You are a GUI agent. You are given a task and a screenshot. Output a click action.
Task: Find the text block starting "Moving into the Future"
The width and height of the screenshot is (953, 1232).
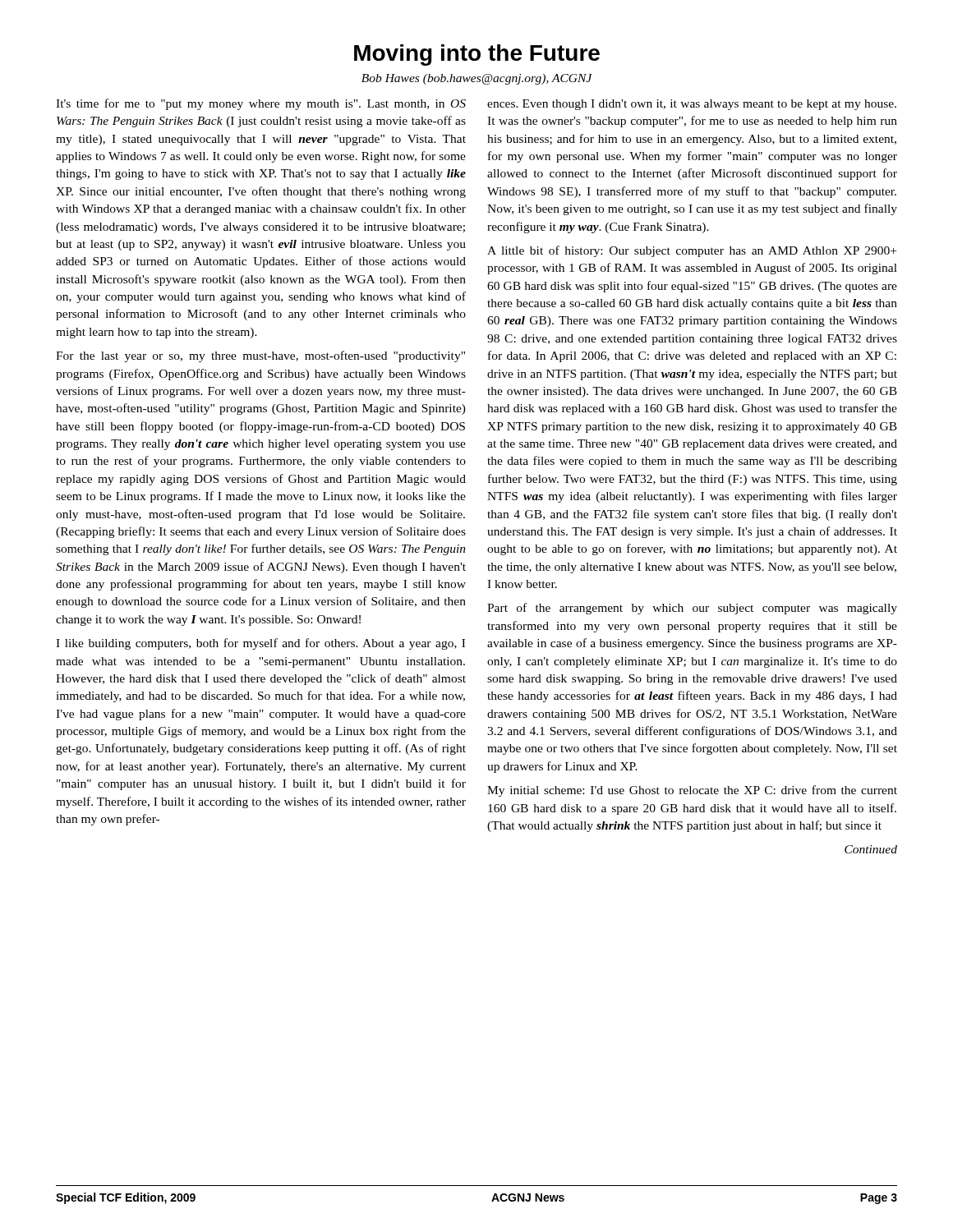tap(476, 53)
